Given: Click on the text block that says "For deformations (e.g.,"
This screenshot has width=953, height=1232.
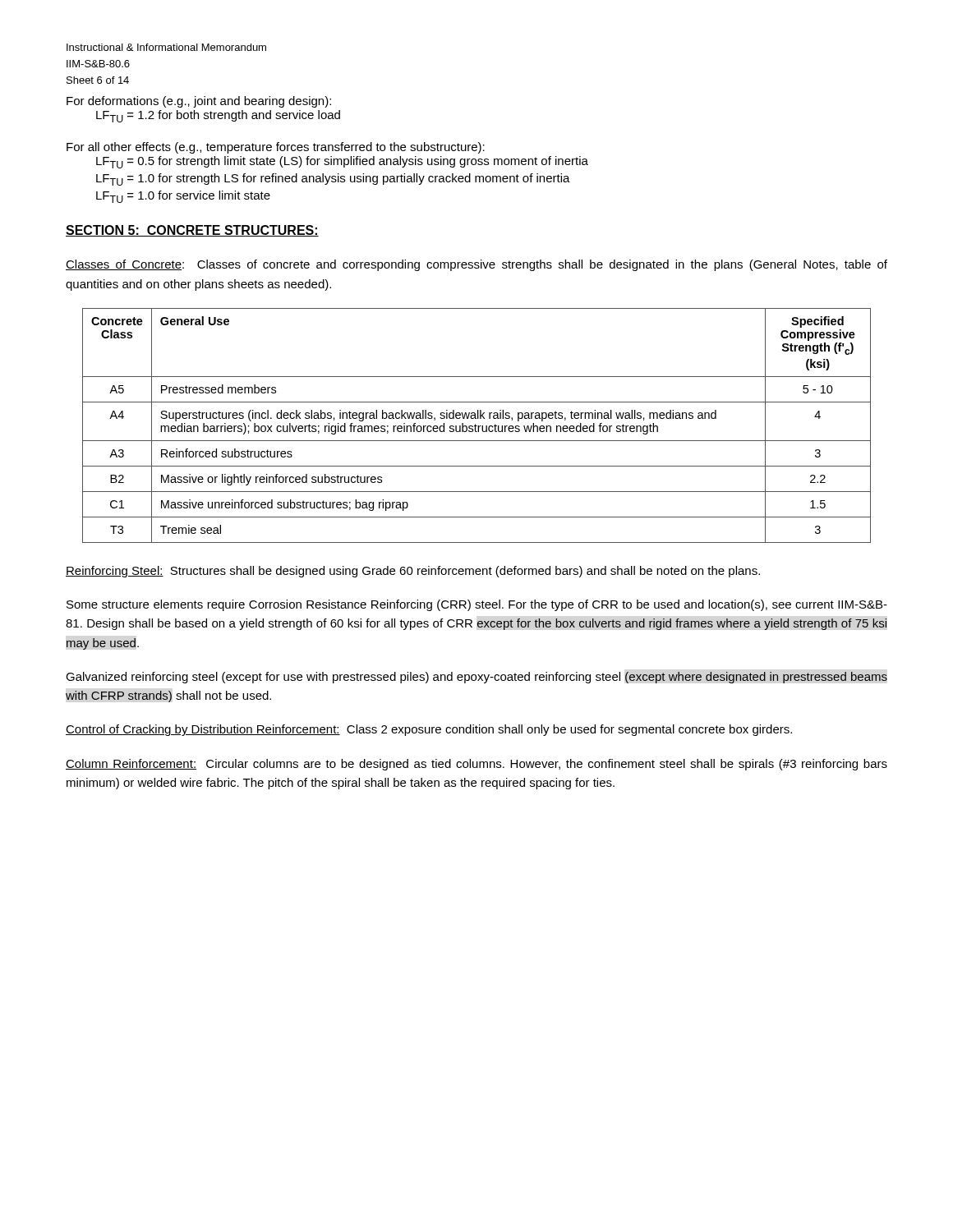Looking at the screenshot, I should [199, 102].
